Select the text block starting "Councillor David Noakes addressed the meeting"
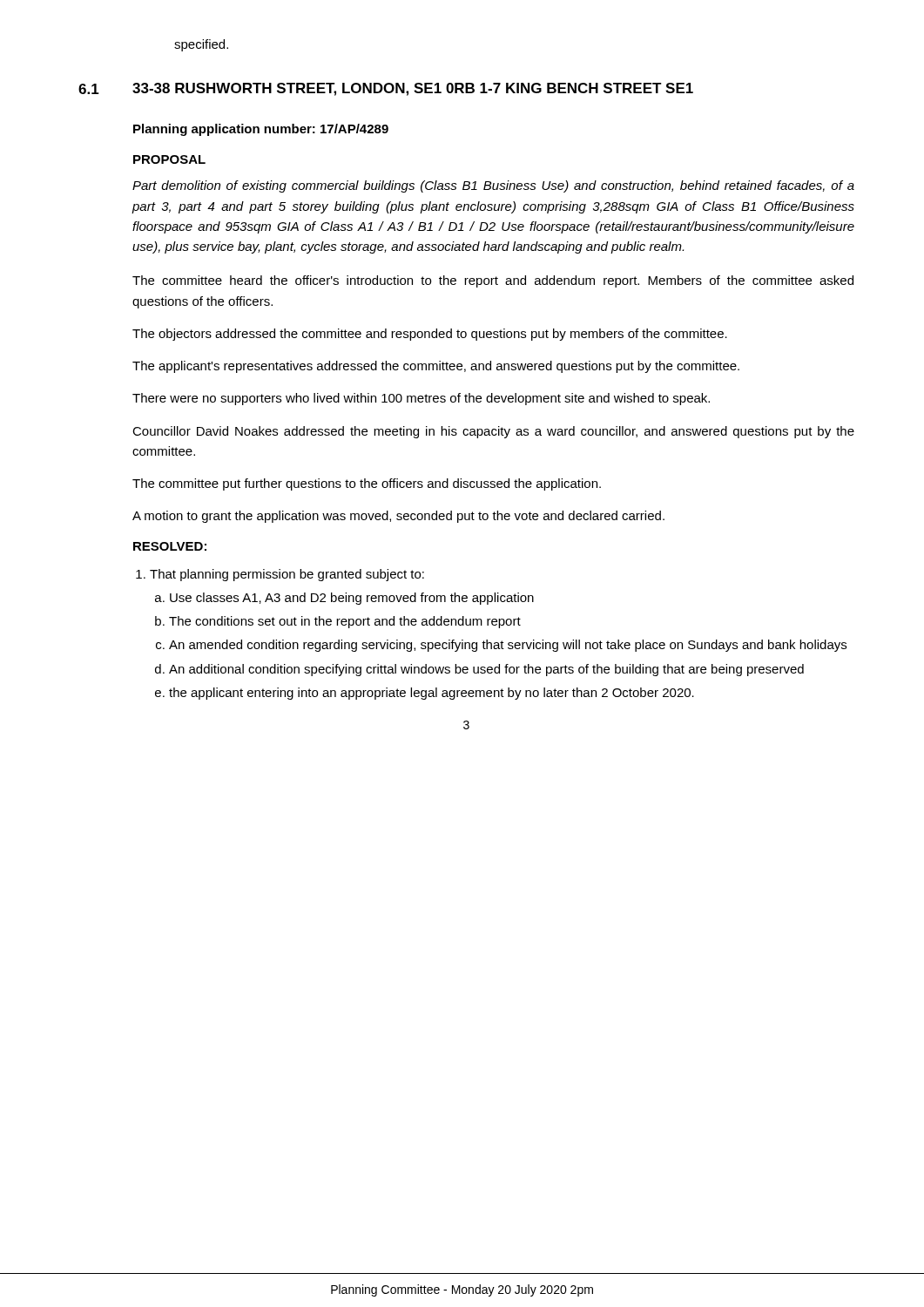The height and width of the screenshot is (1307, 924). click(x=493, y=441)
